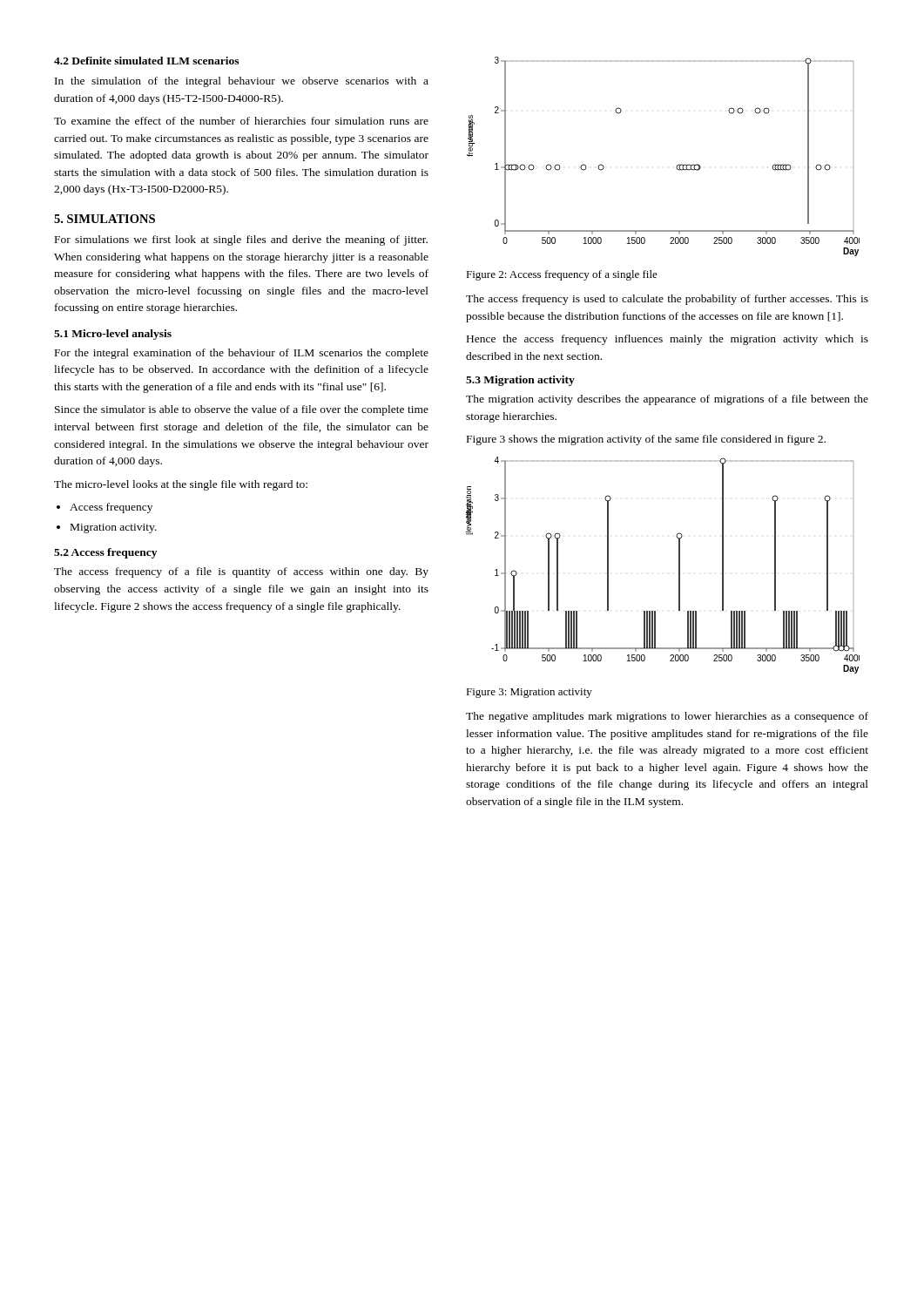
Task: Locate the caption that says "Figure 3: Migration activity"
Action: point(529,691)
